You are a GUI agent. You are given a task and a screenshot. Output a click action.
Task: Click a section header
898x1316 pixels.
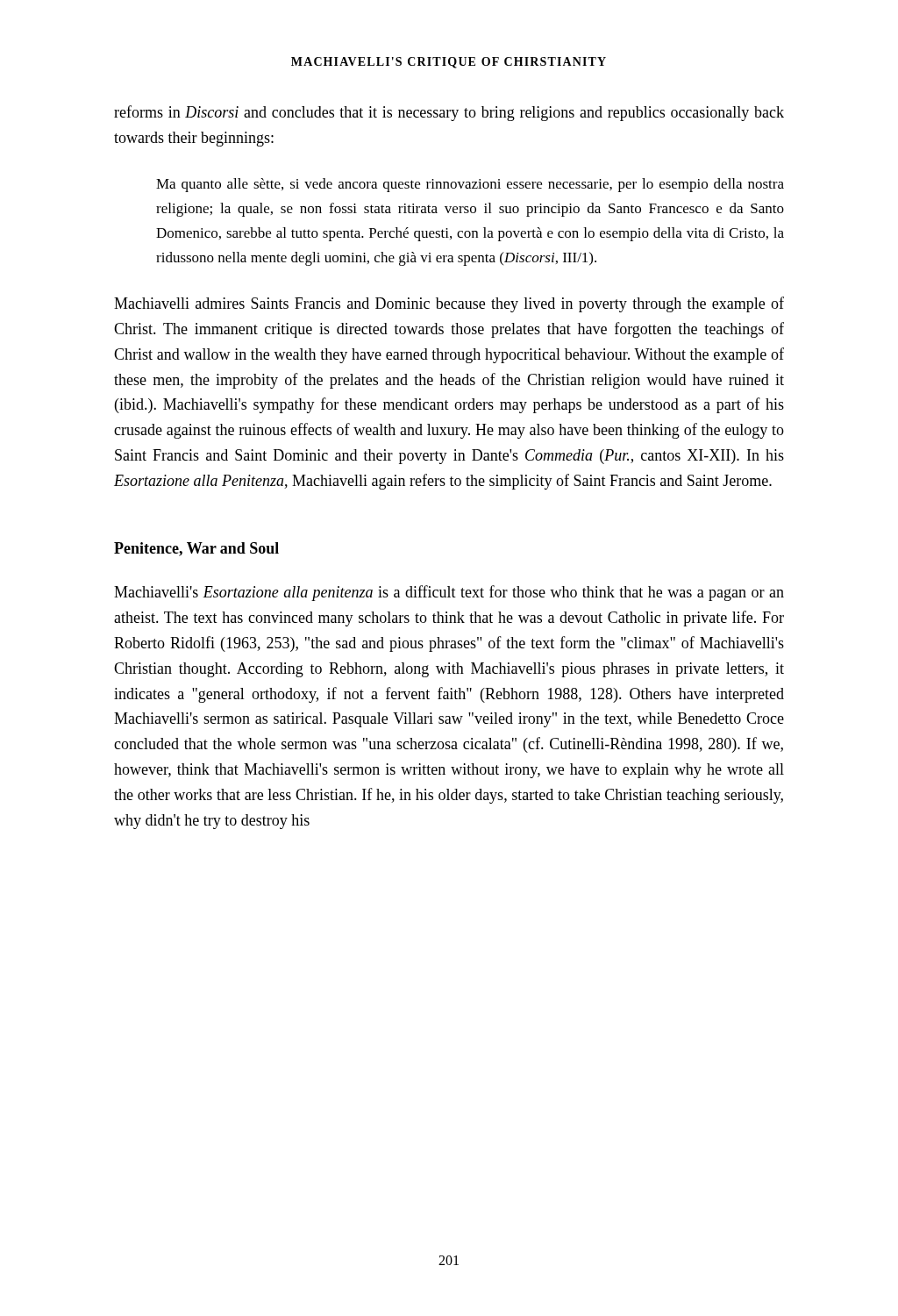pyautogui.click(x=197, y=548)
